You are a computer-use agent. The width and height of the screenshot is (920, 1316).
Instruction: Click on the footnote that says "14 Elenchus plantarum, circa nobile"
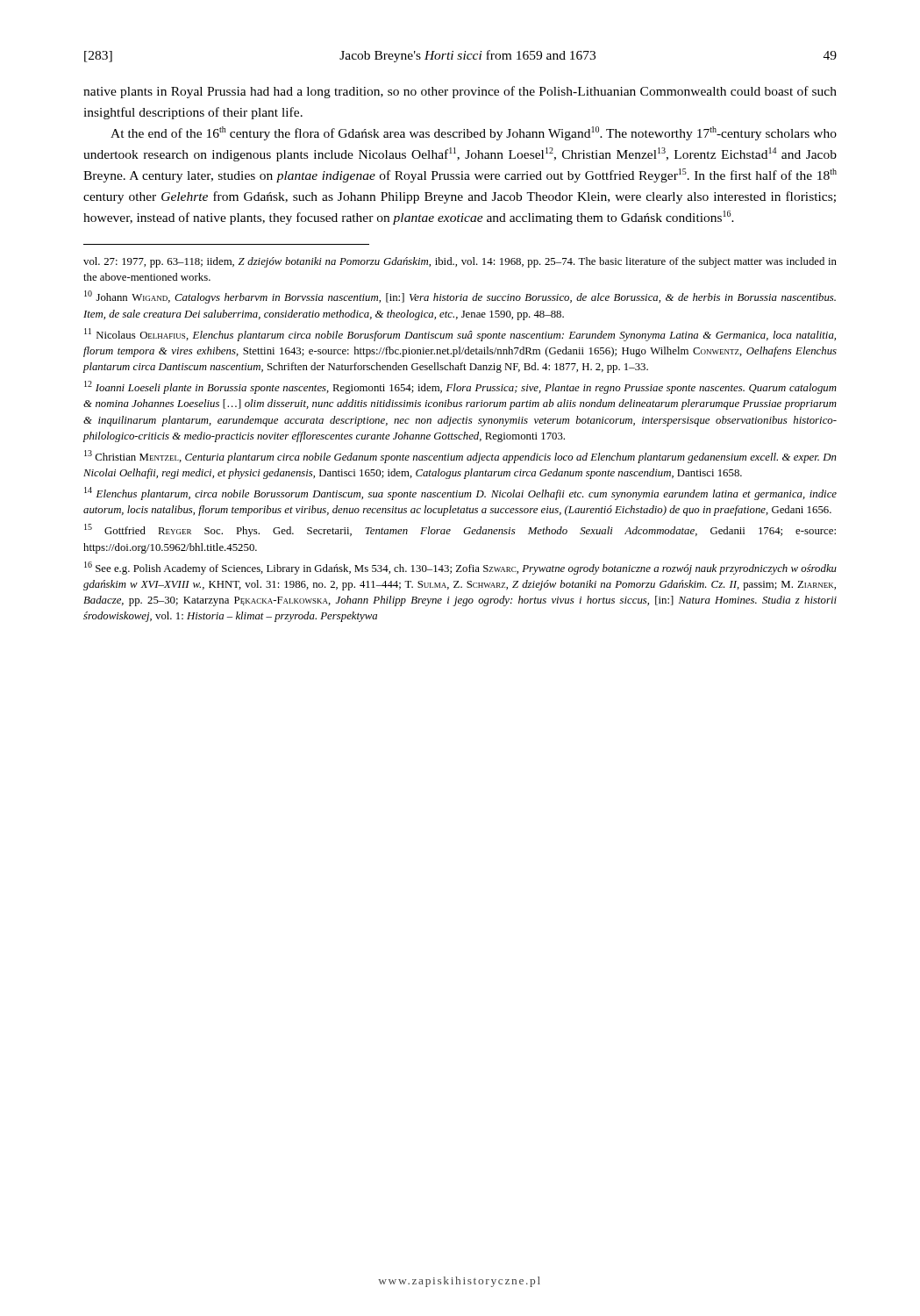pos(460,501)
